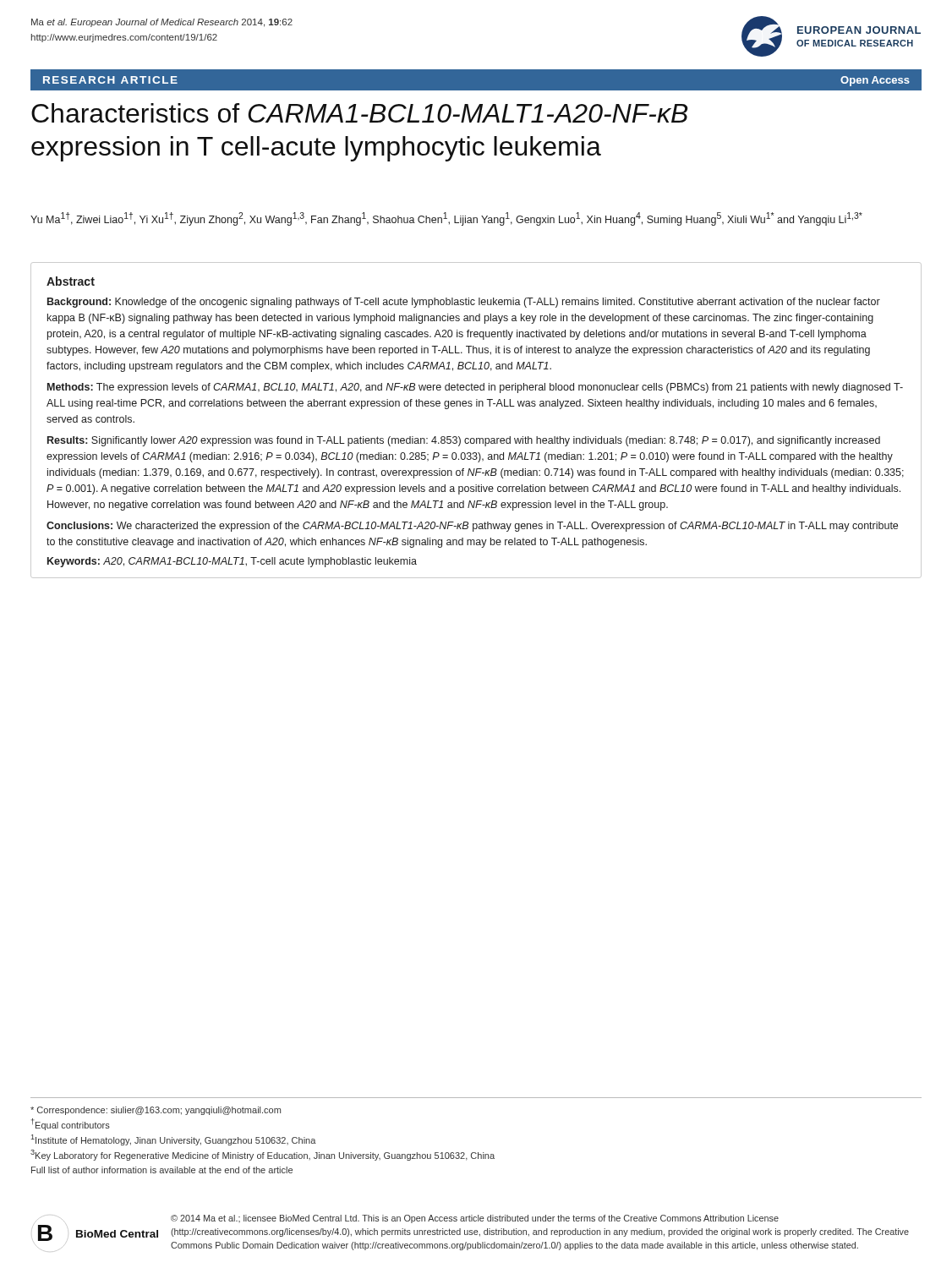952x1268 pixels.
Task: Locate the title containing "Characteristics of CARMA1-BCL10-MALT1-A20-NF-κBexpression in T cell-acute lymphocytic leukemia"
Action: tap(476, 130)
